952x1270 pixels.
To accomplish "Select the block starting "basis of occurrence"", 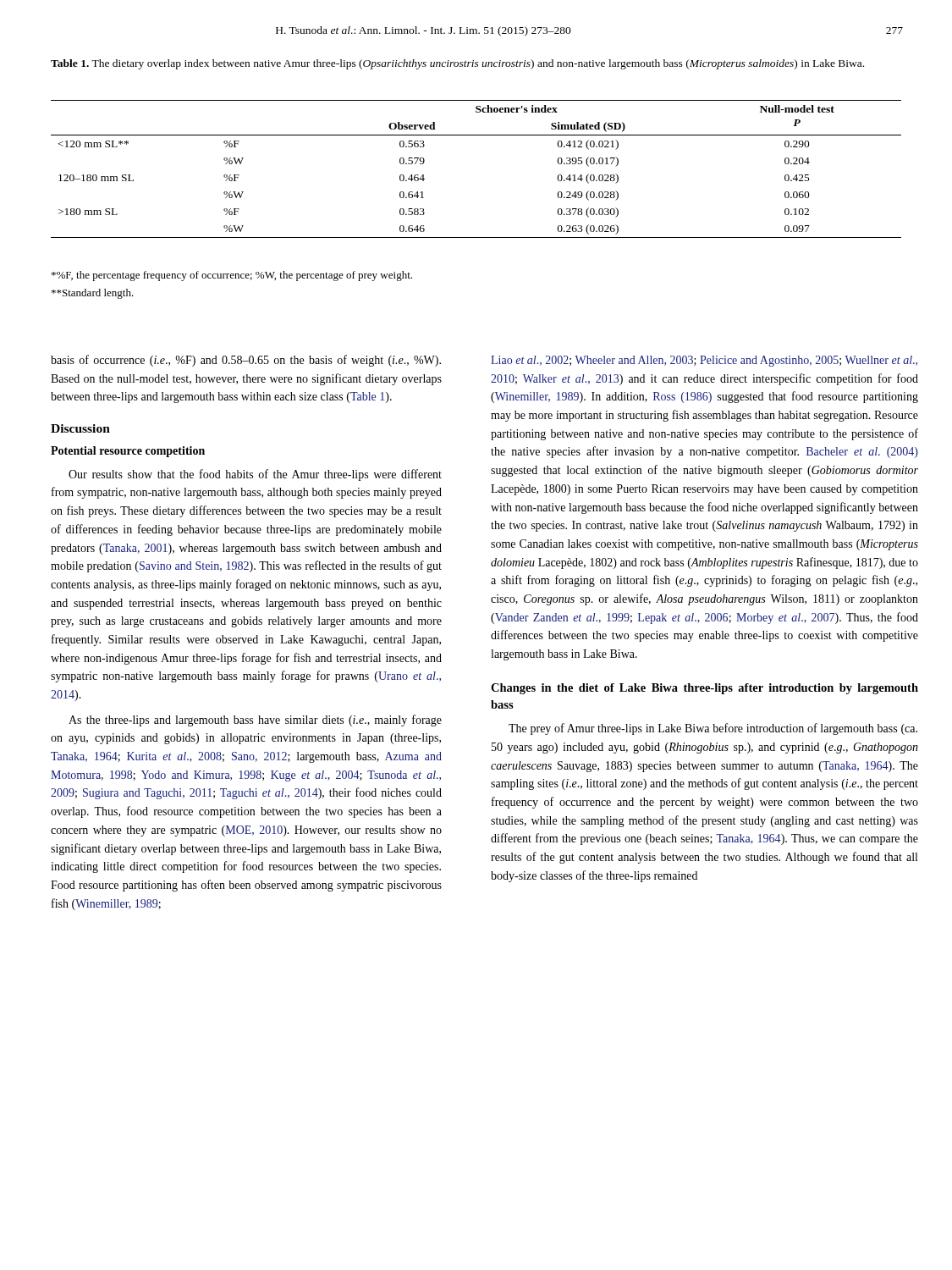I will (246, 379).
